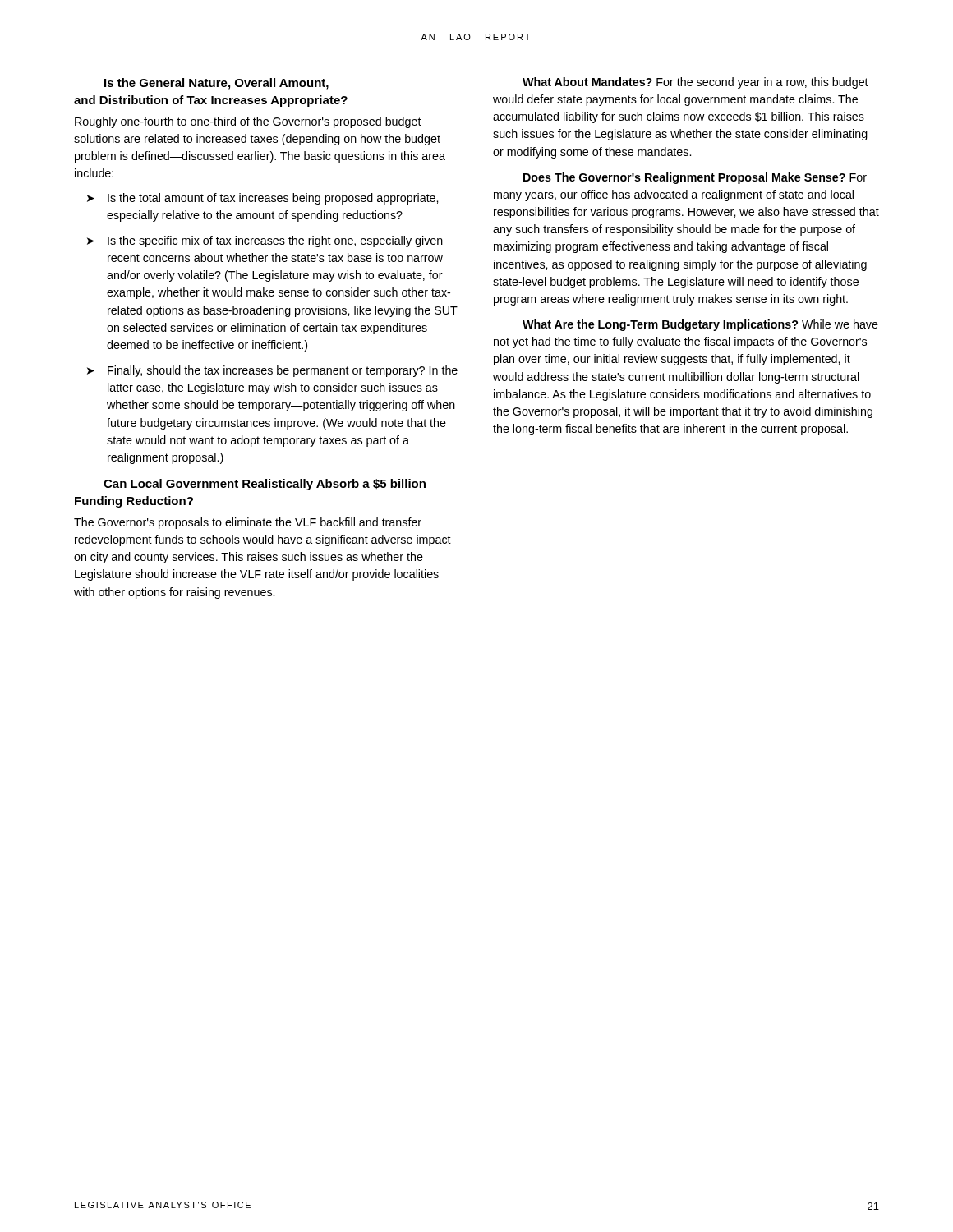Screen dimensions: 1232x953
Task: Locate the text block with the text "What Are the Long-Term Budgetary Implications? While we"
Action: click(x=686, y=377)
